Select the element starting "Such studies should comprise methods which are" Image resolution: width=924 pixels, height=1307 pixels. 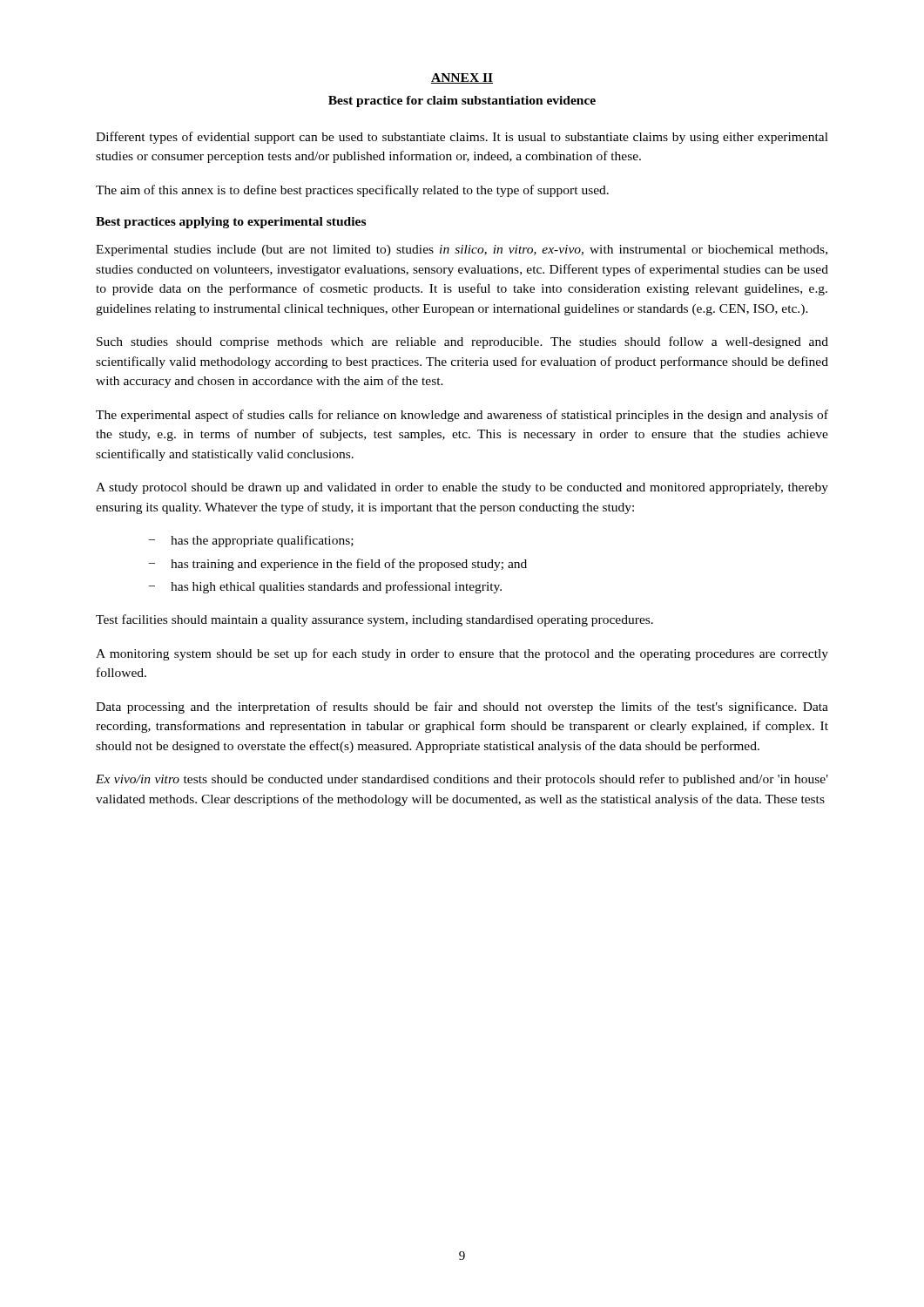[x=462, y=362]
